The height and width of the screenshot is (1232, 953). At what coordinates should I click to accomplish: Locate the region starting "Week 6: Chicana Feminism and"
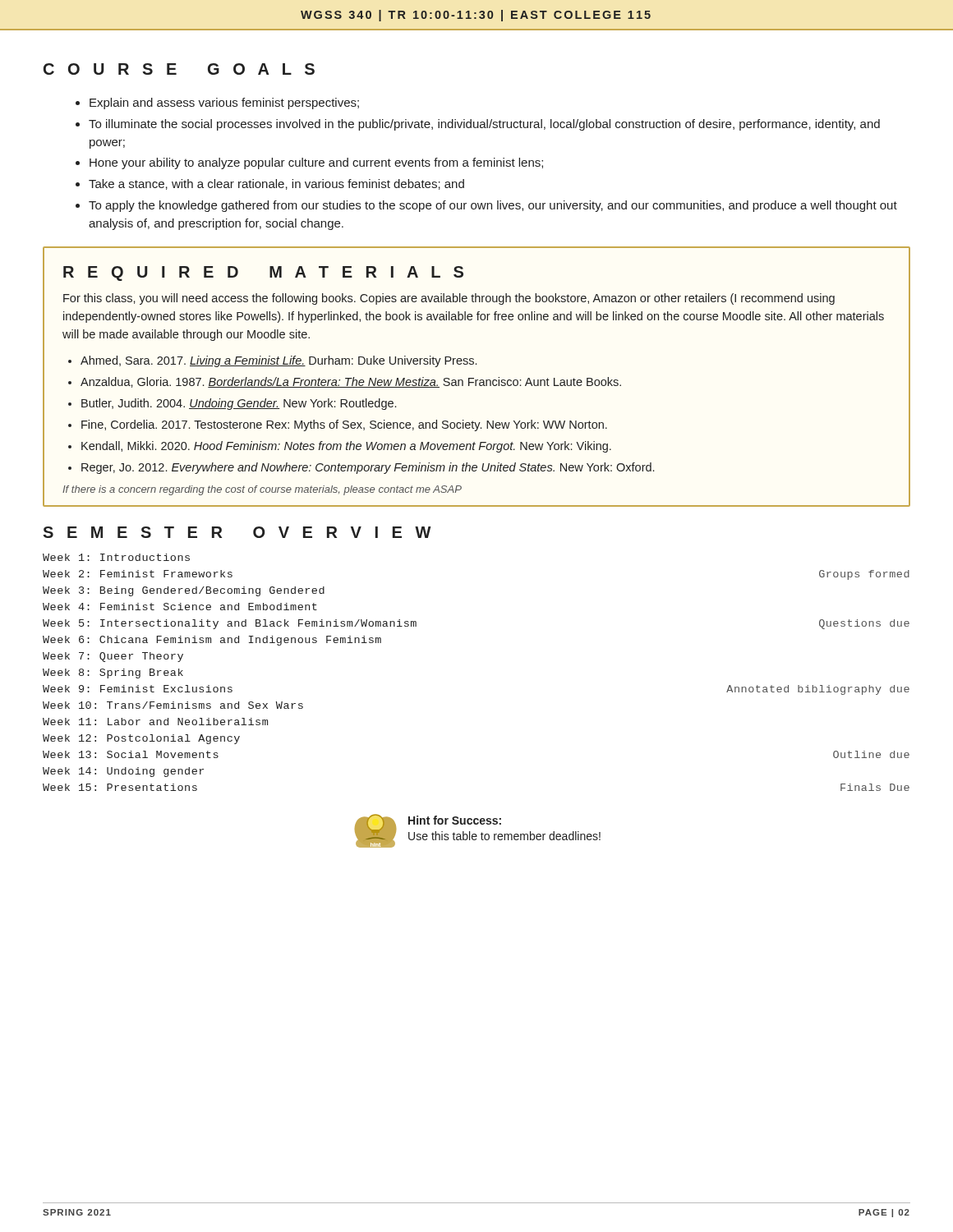(212, 640)
